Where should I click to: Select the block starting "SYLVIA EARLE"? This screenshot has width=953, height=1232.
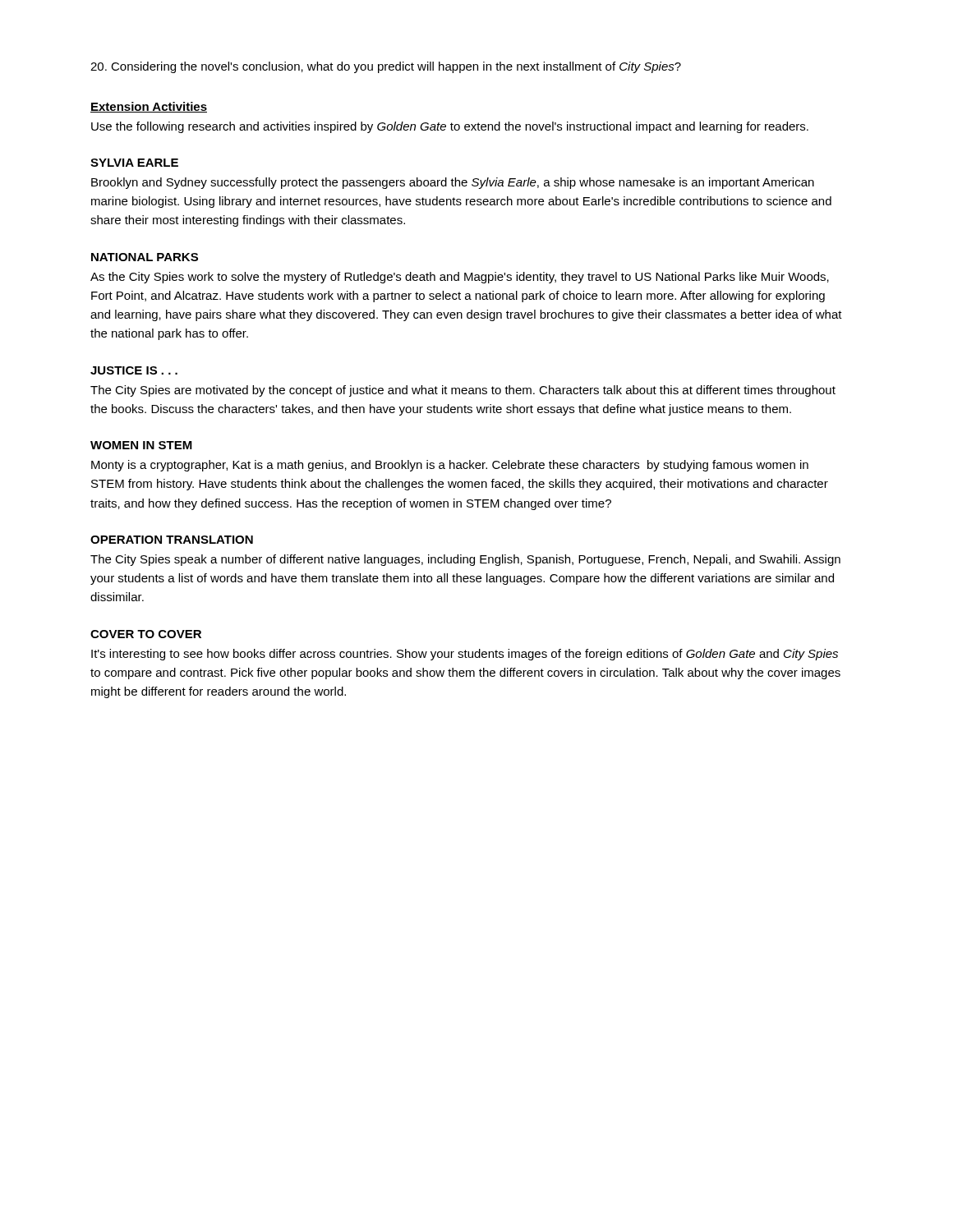click(x=135, y=162)
